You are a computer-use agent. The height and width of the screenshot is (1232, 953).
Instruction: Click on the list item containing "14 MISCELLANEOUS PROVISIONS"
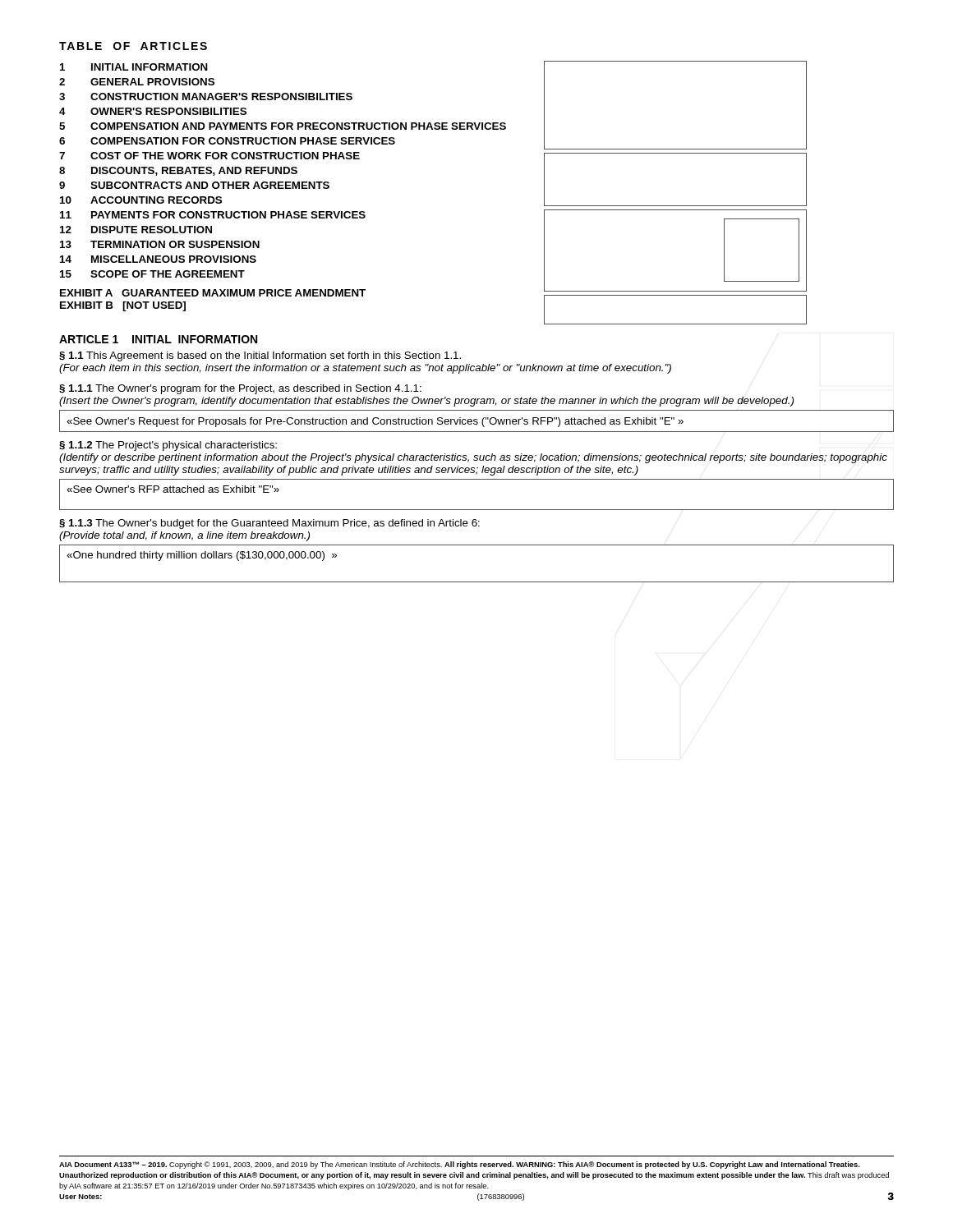(x=158, y=259)
